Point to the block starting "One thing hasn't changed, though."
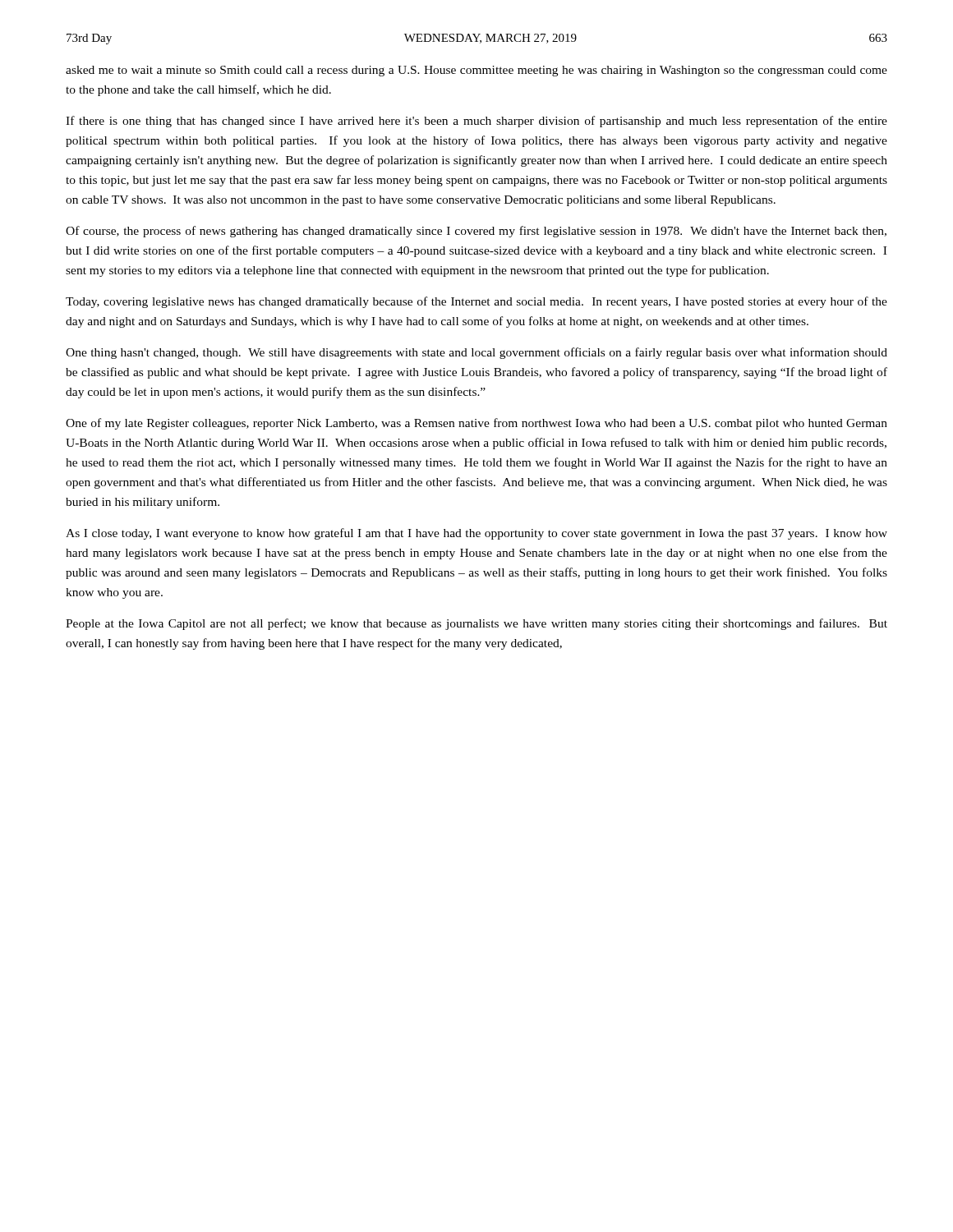 point(476,372)
